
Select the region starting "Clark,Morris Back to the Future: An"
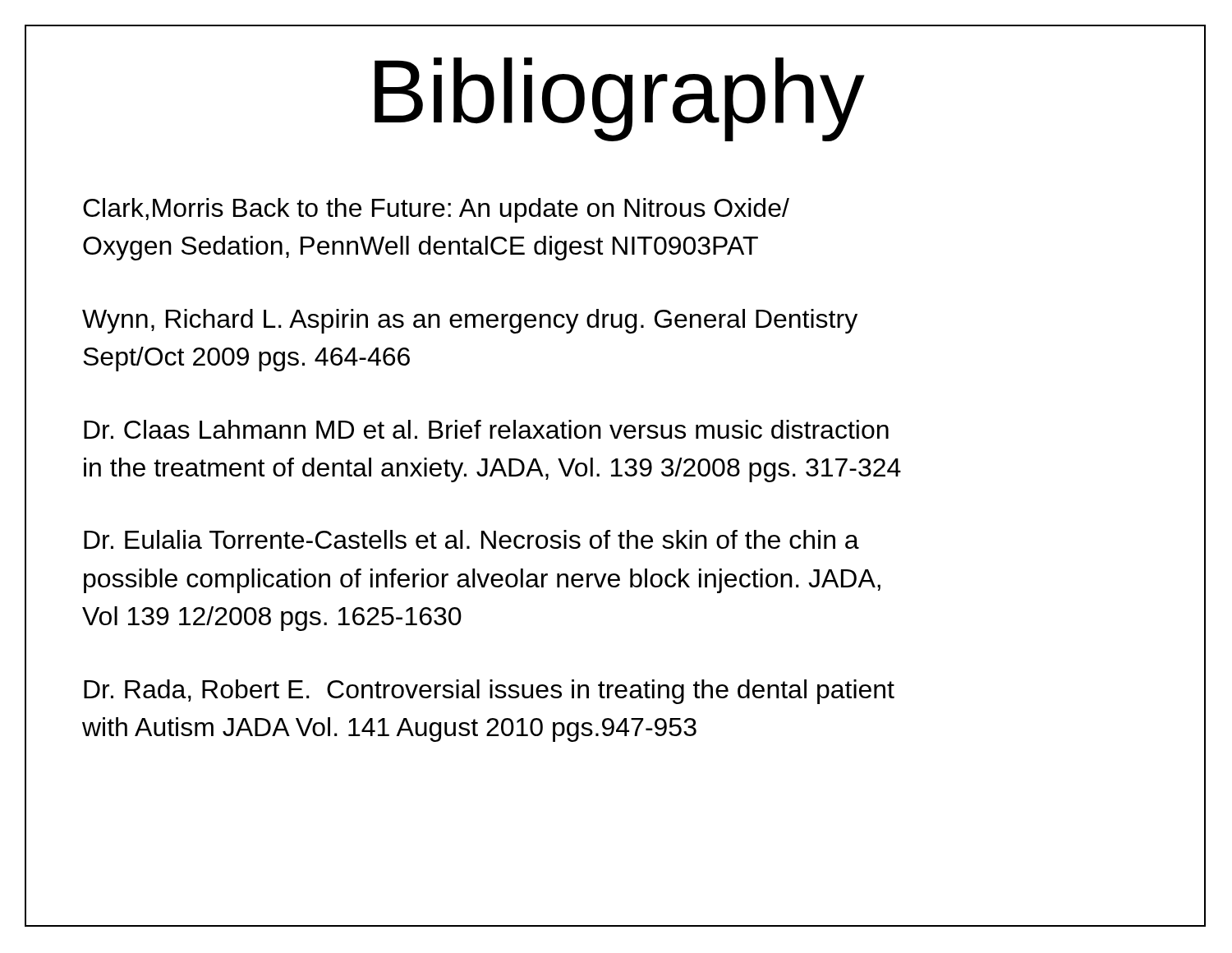[x=436, y=227]
